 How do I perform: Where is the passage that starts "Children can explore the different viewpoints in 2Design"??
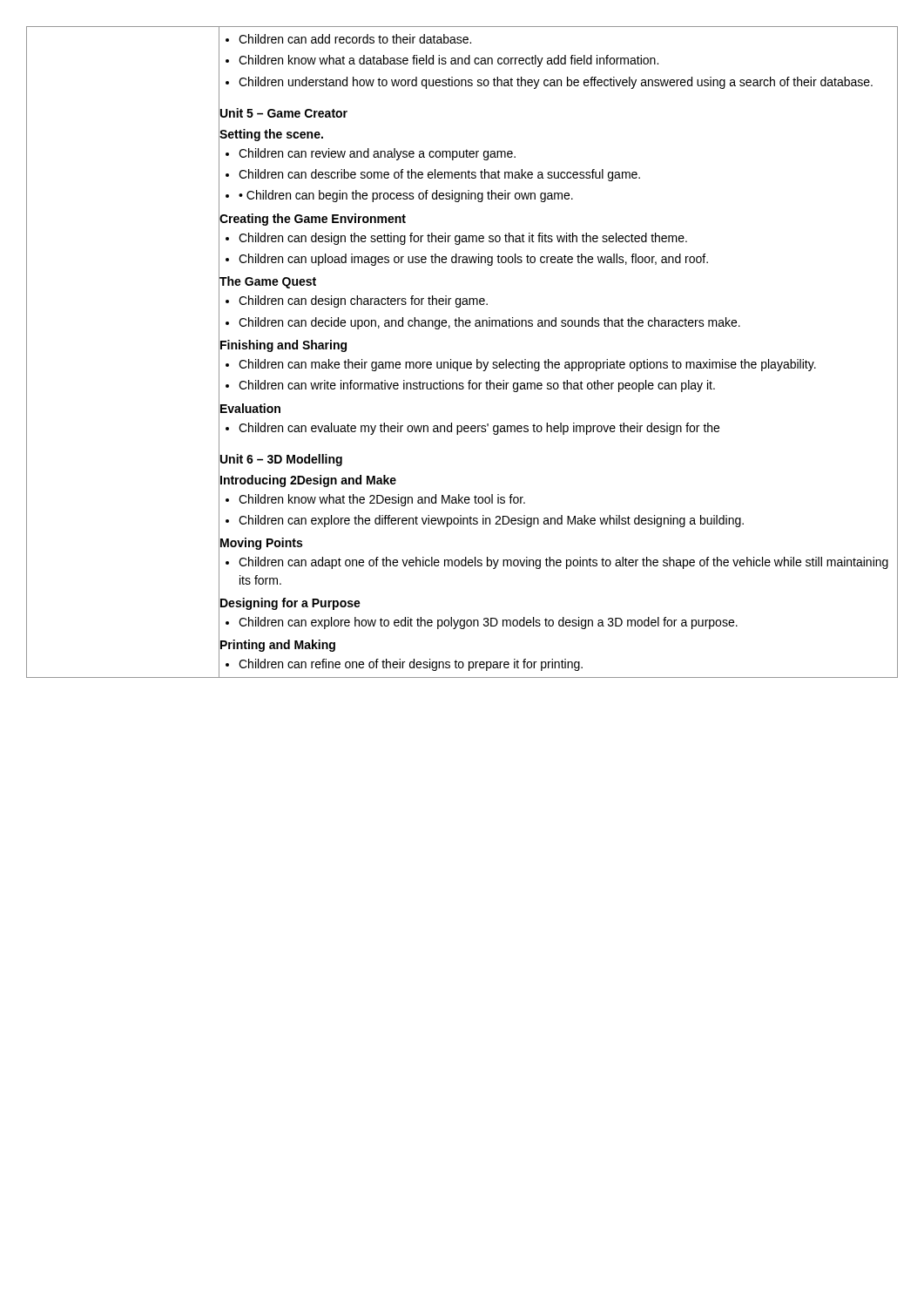tap(492, 520)
